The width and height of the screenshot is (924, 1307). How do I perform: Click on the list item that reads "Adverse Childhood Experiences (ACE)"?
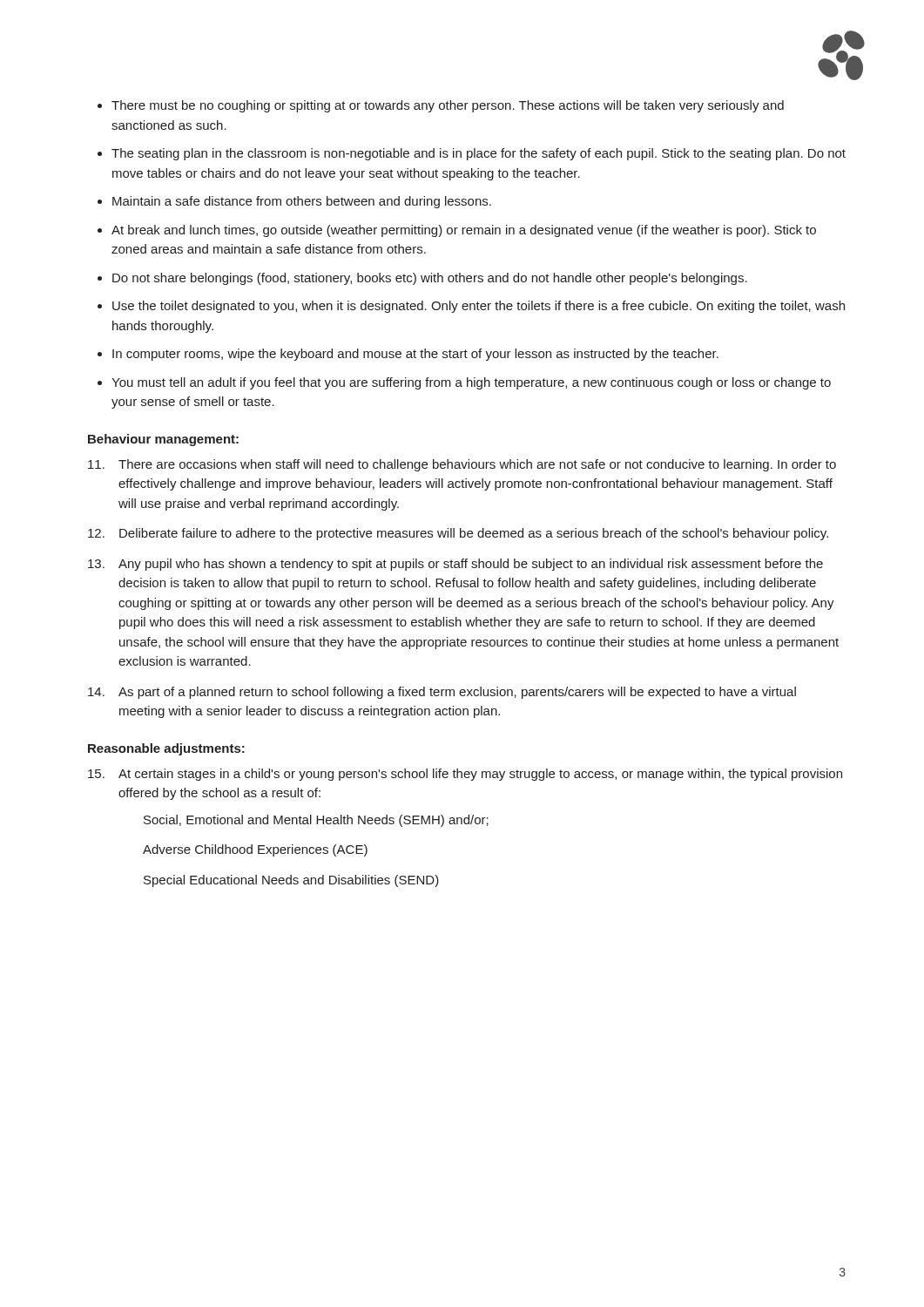point(255,849)
